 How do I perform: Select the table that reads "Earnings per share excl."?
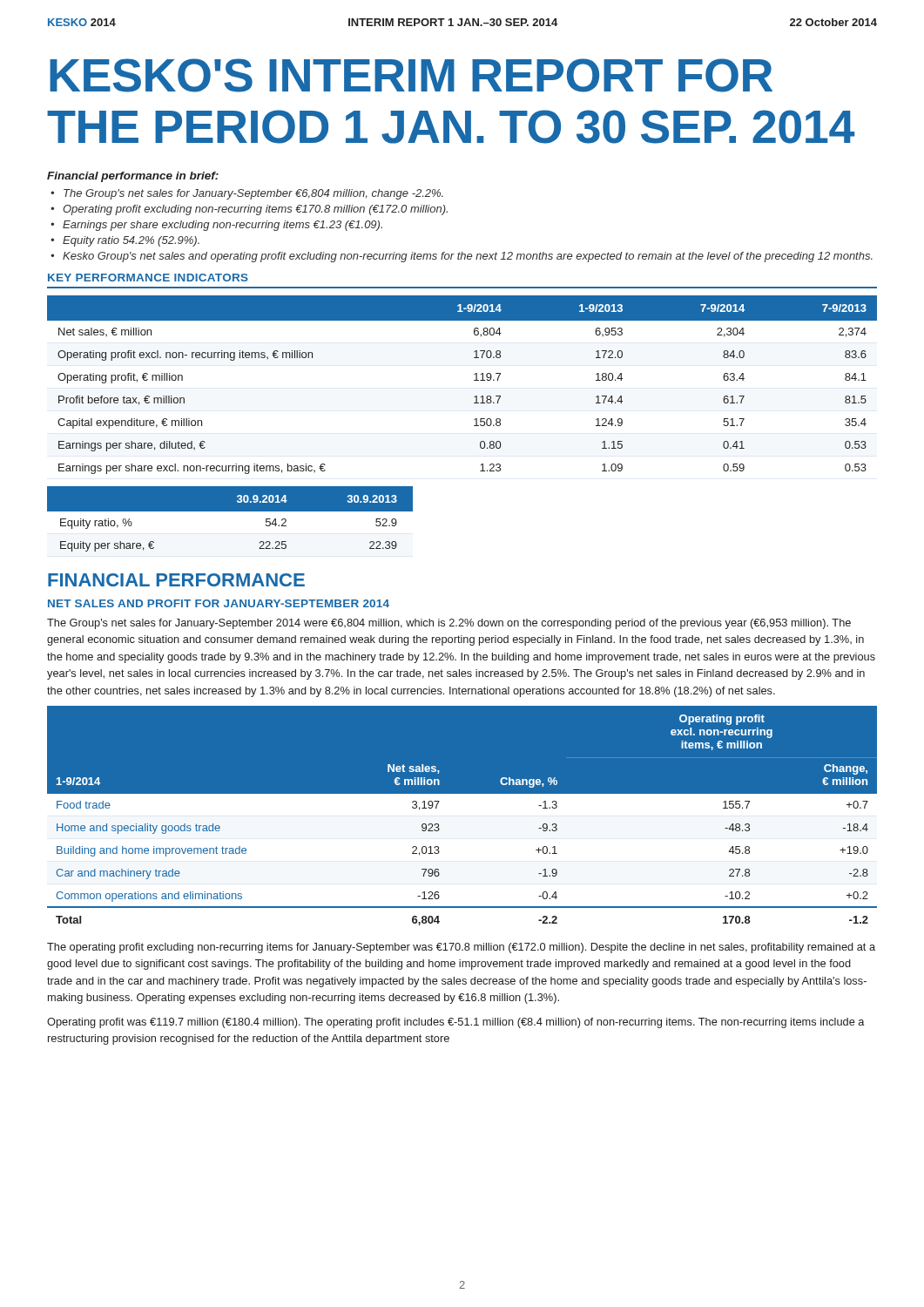pos(462,387)
